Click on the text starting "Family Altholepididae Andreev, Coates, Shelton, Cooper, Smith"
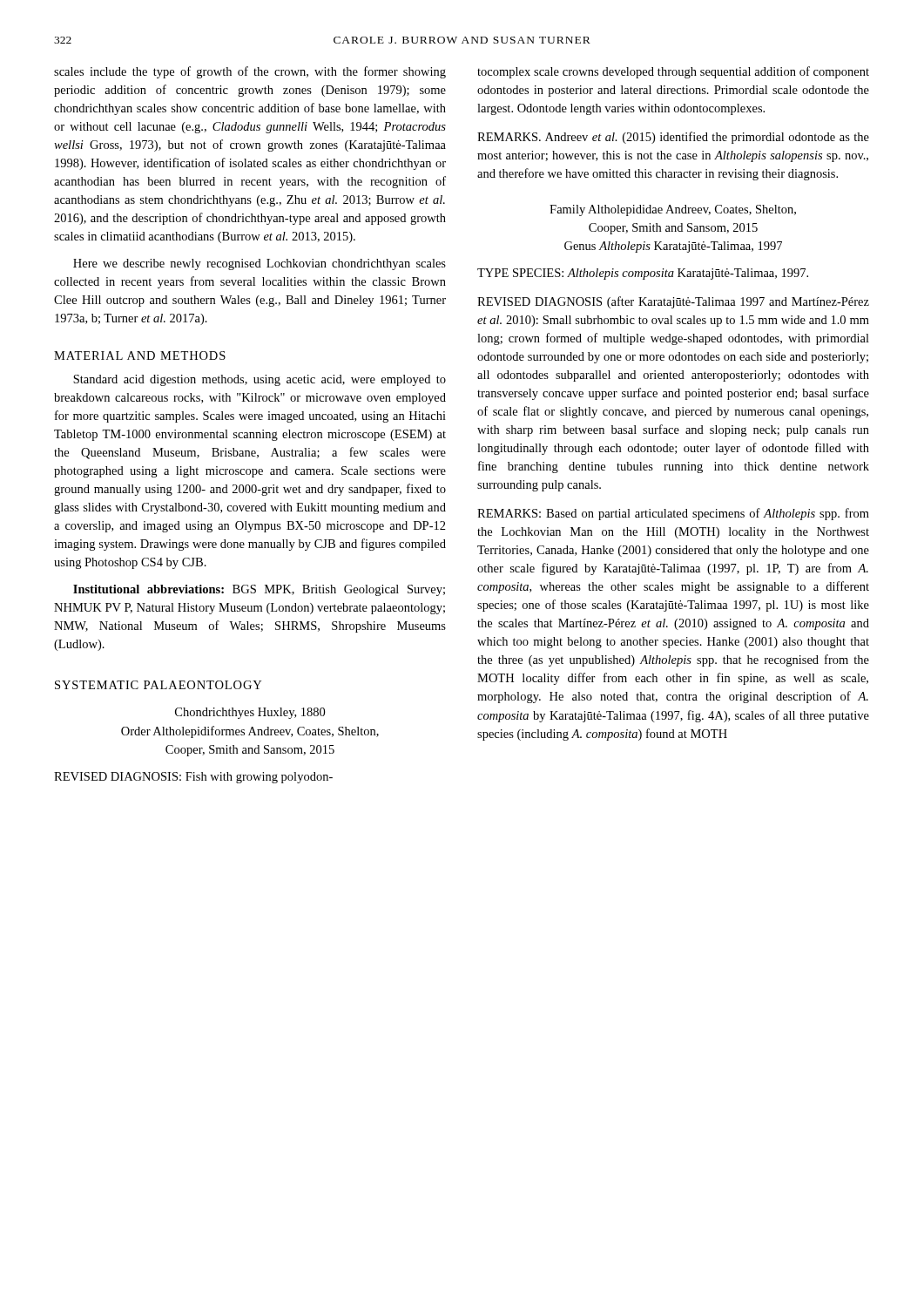Screen dimensions: 1307x924 pyautogui.click(x=673, y=228)
